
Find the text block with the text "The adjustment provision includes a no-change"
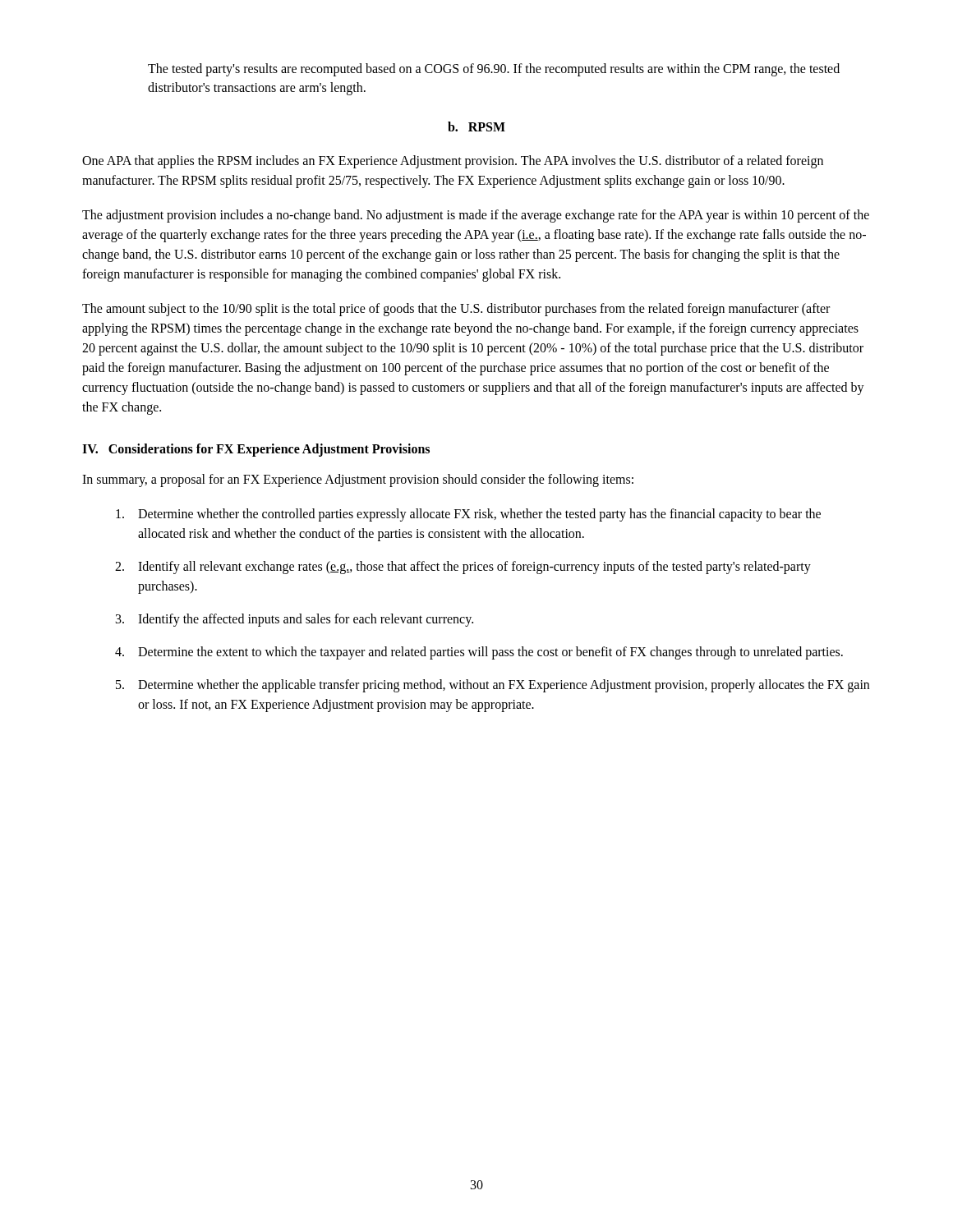point(476,245)
